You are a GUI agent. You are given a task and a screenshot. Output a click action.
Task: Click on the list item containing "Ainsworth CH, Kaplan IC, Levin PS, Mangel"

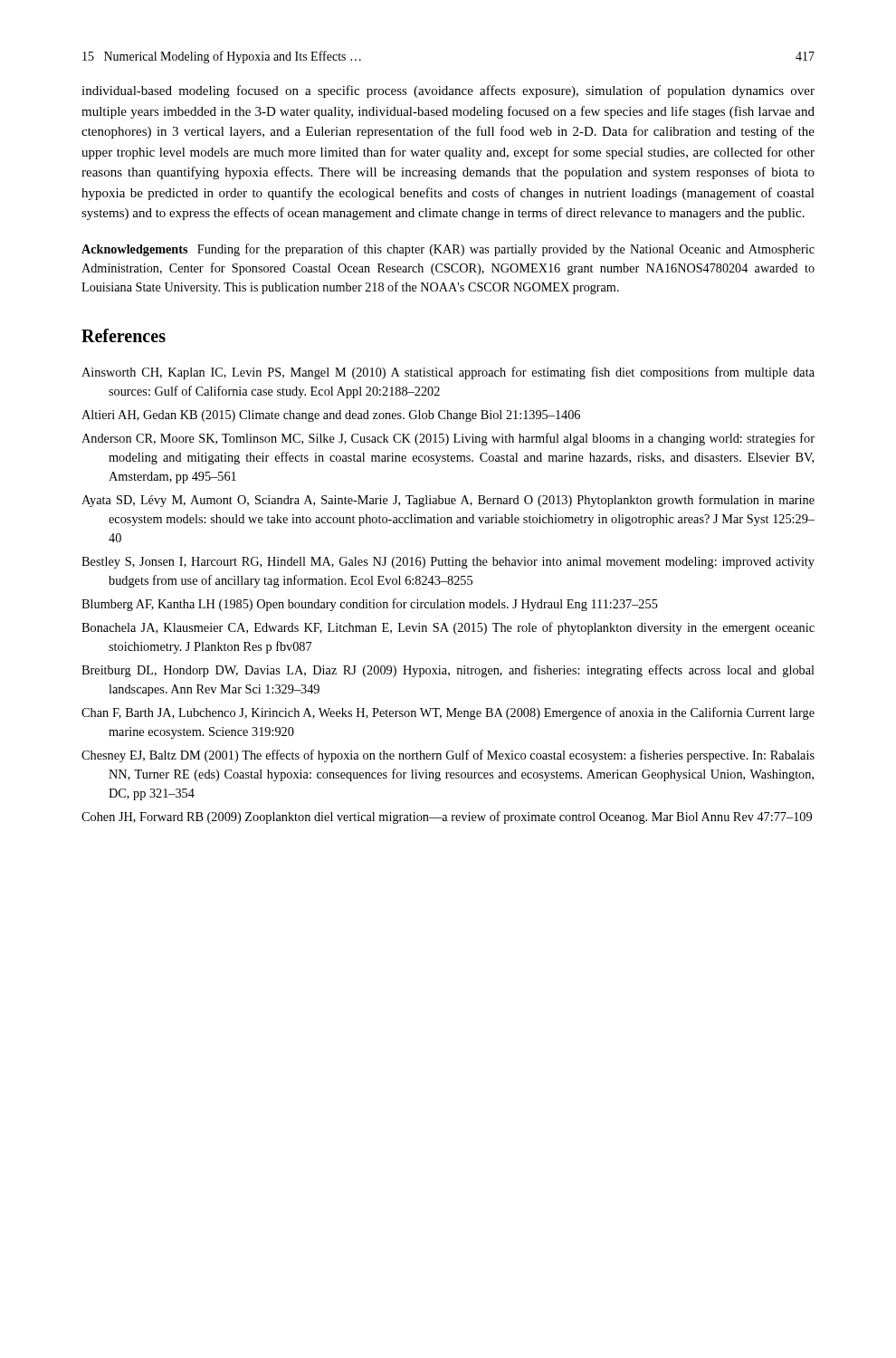448,381
